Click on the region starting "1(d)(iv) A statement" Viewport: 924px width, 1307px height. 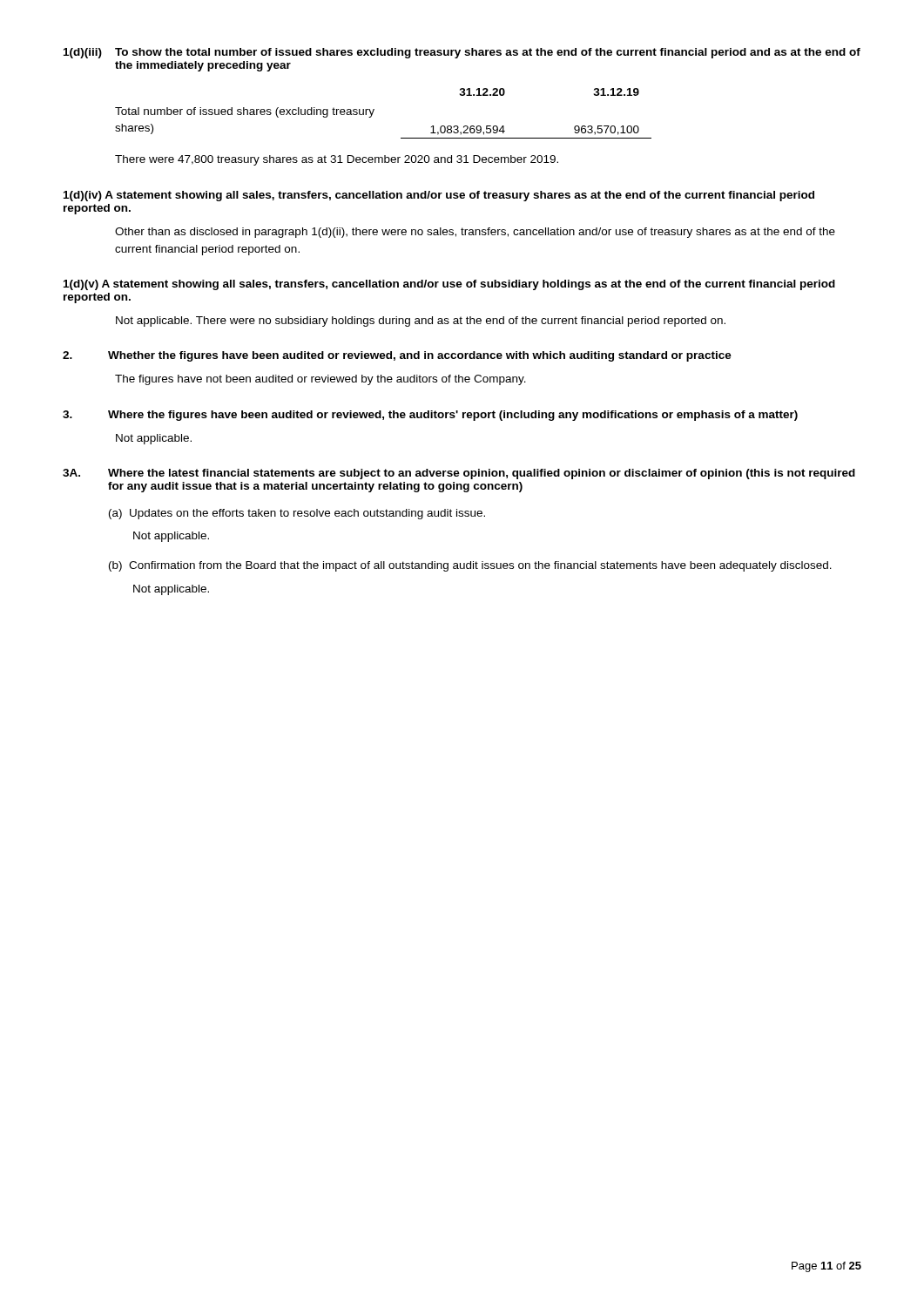tap(439, 201)
